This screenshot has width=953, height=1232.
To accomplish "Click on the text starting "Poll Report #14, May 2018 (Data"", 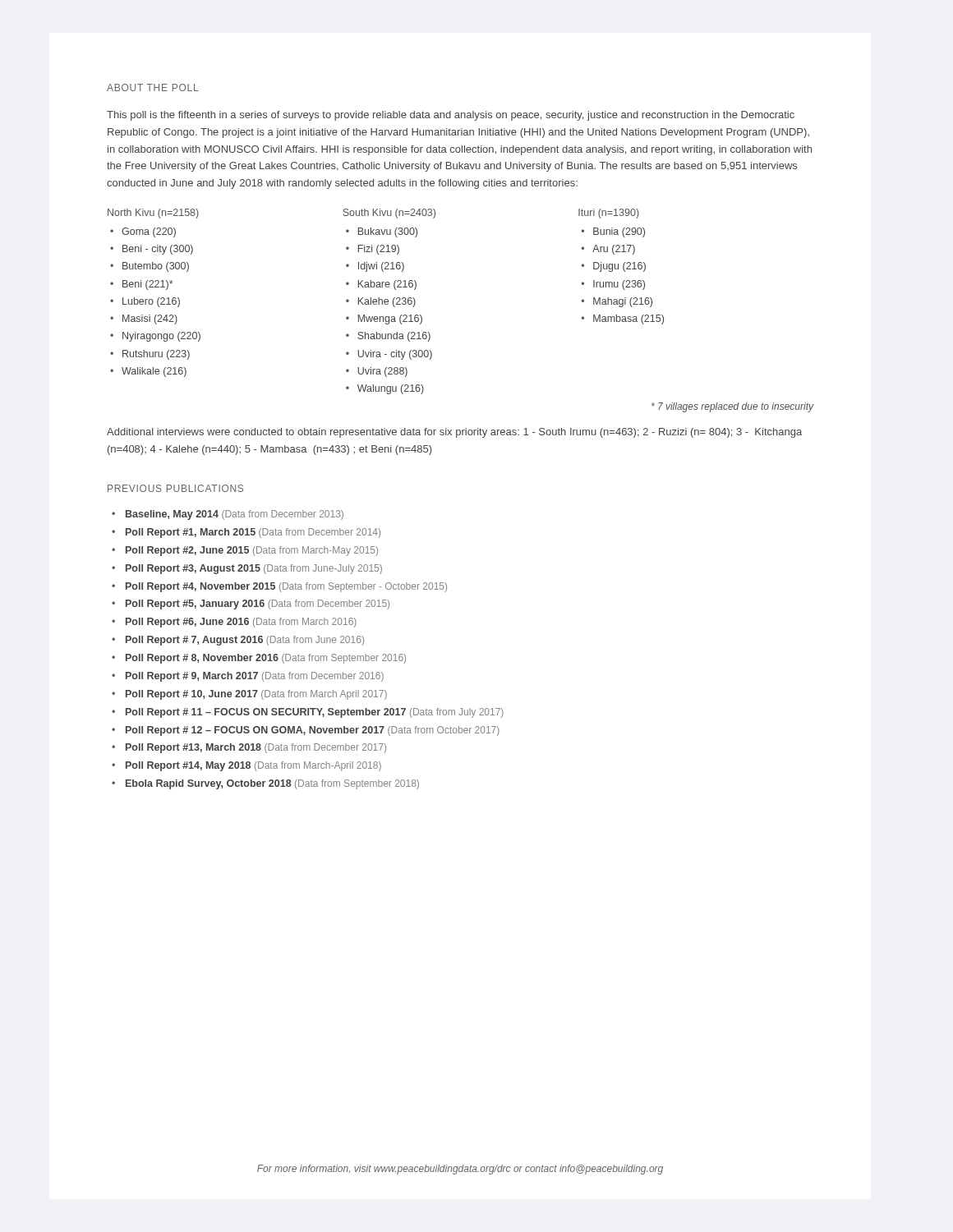I will [x=253, y=766].
